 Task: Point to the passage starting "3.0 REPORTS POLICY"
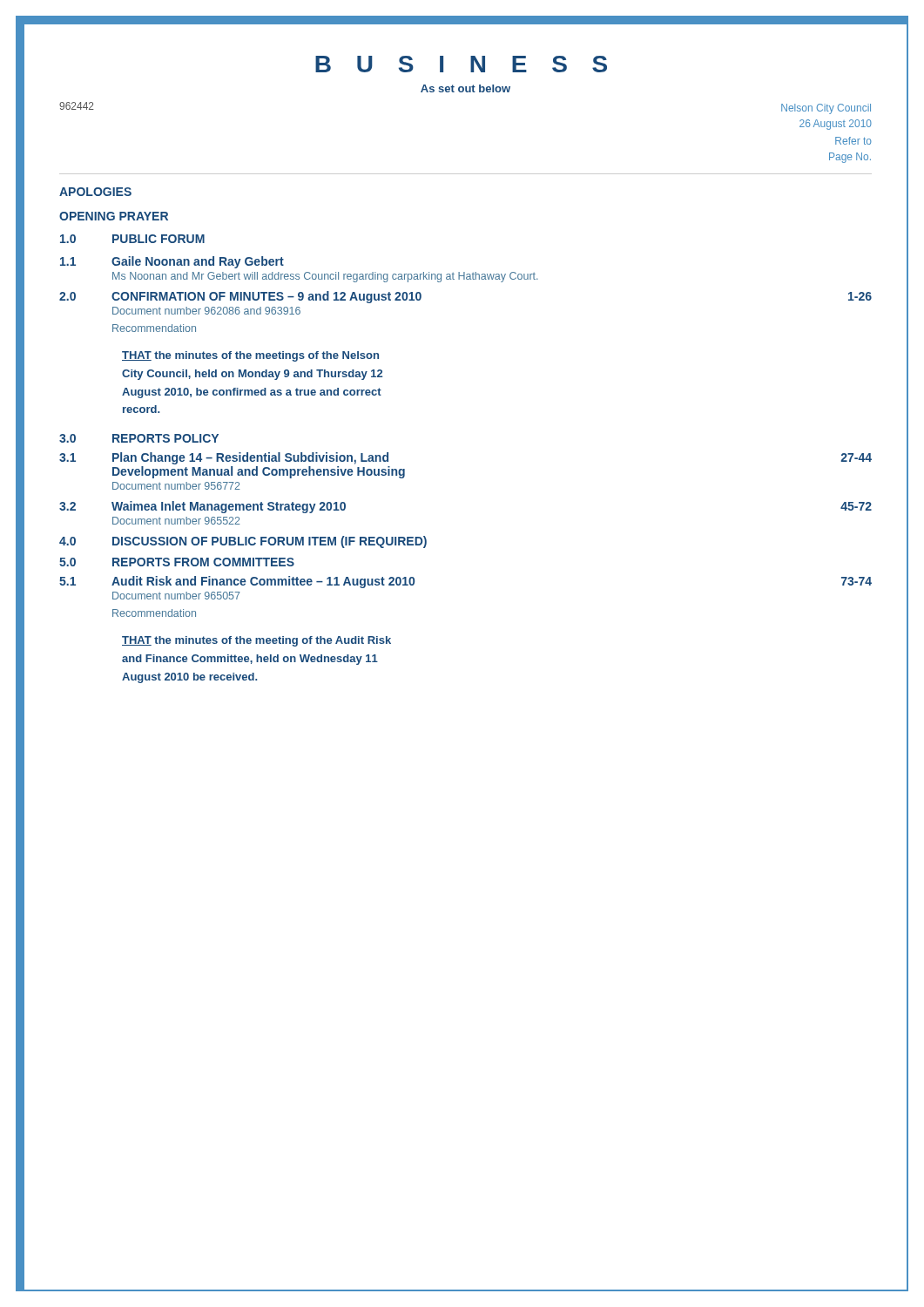coord(139,438)
